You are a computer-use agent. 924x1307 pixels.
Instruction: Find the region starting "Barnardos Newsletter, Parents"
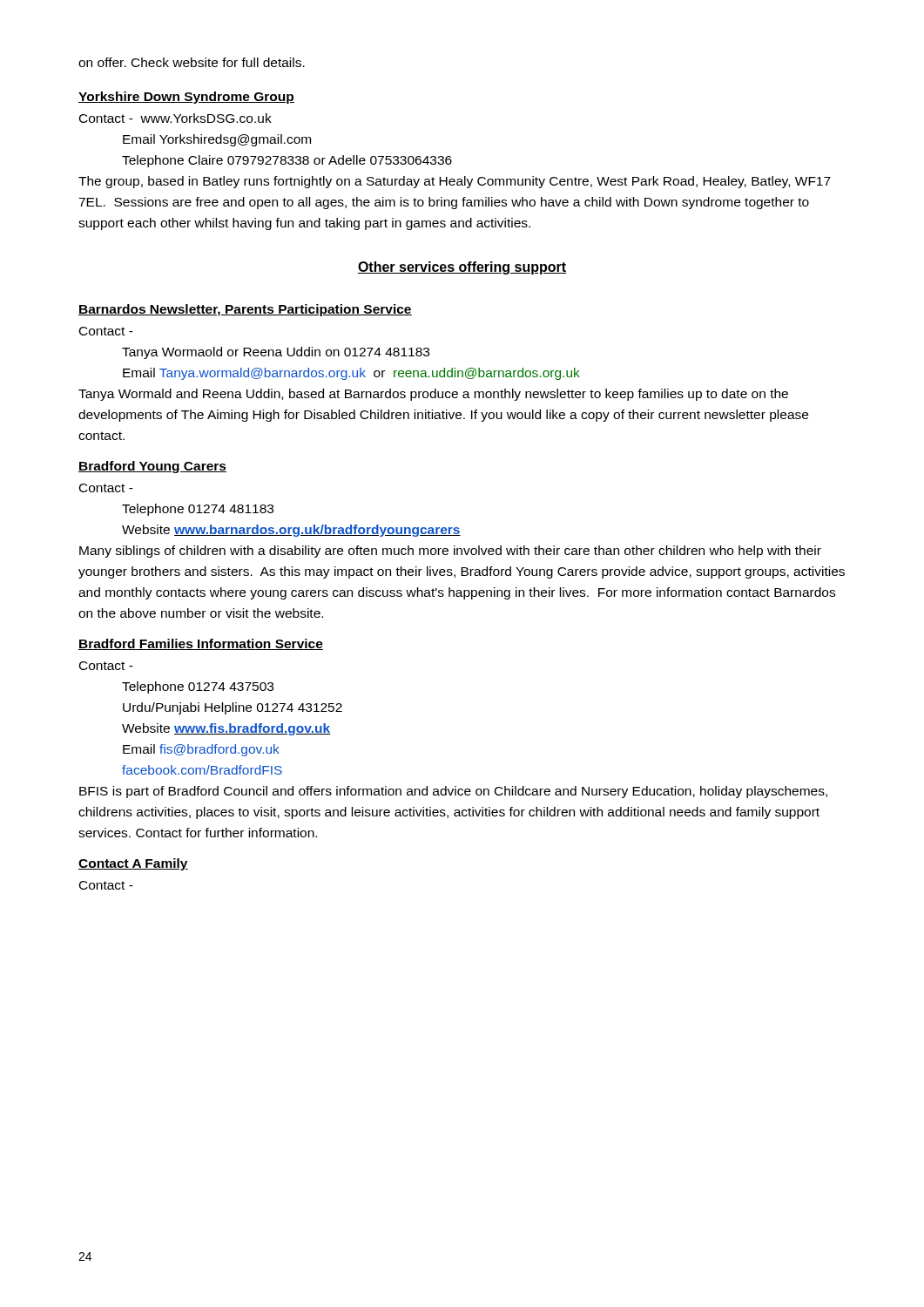tap(245, 309)
